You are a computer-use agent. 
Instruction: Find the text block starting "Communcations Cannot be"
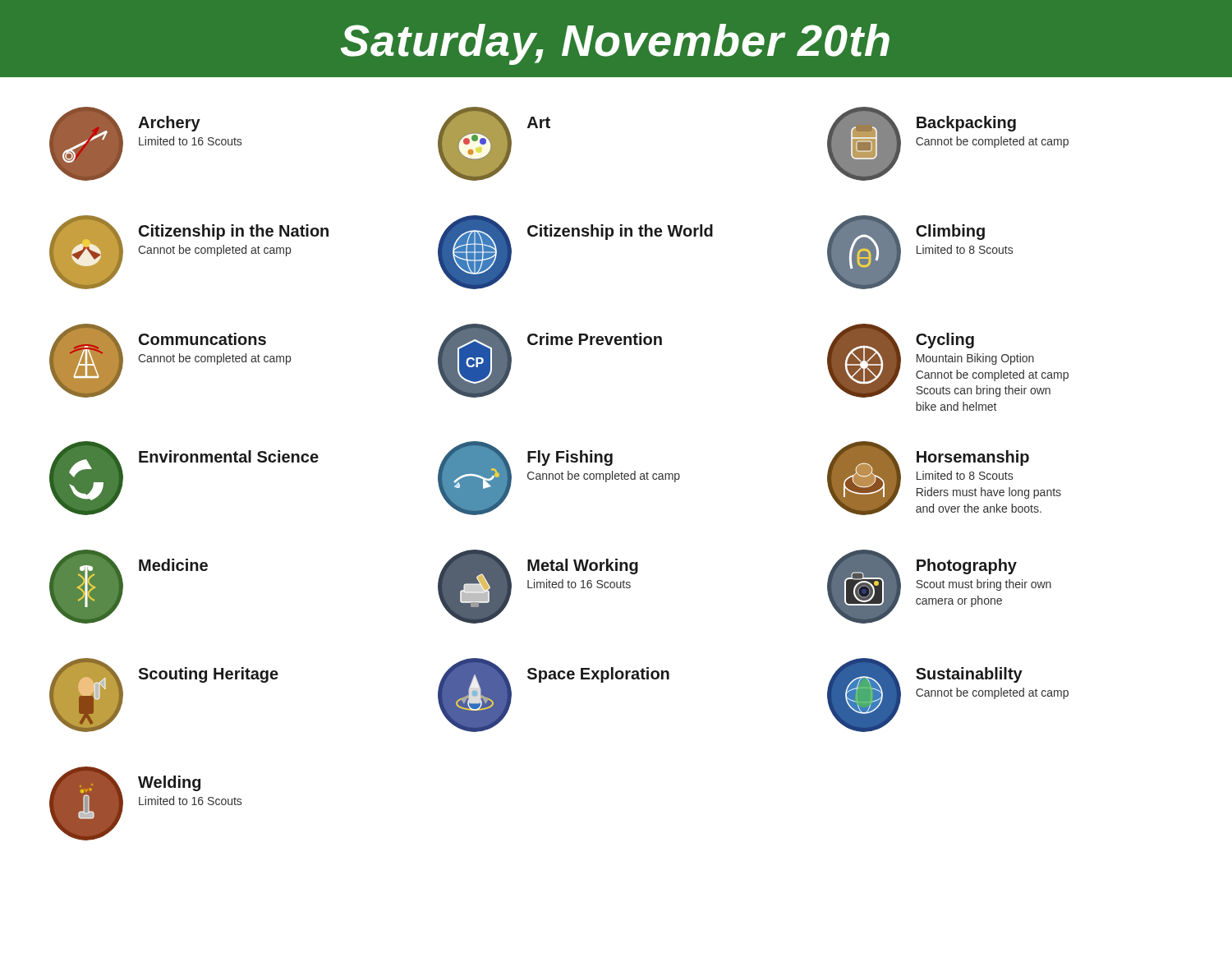(170, 361)
